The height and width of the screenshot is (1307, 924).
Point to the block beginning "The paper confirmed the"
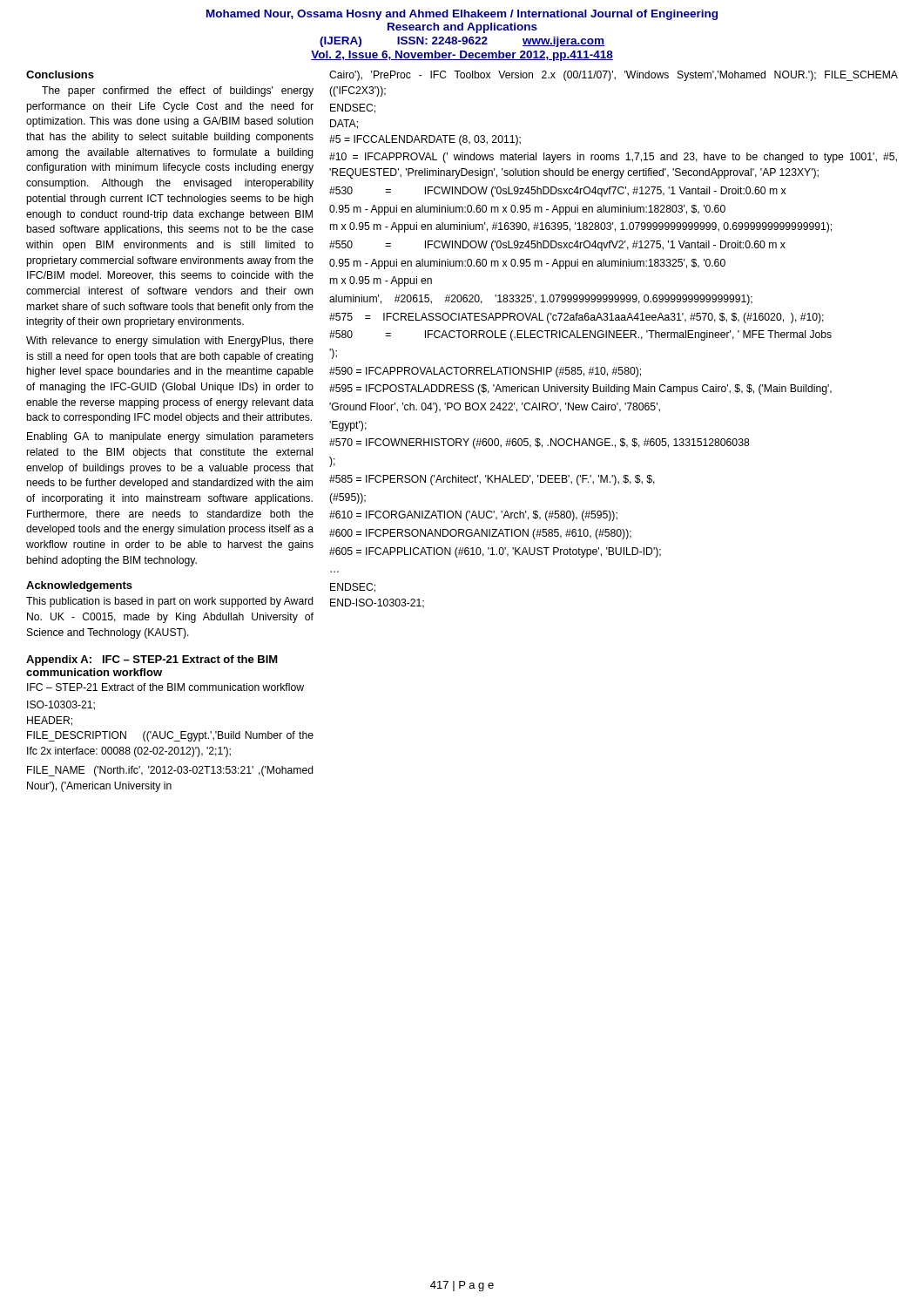pyautogui.click(x=170, y=326)
